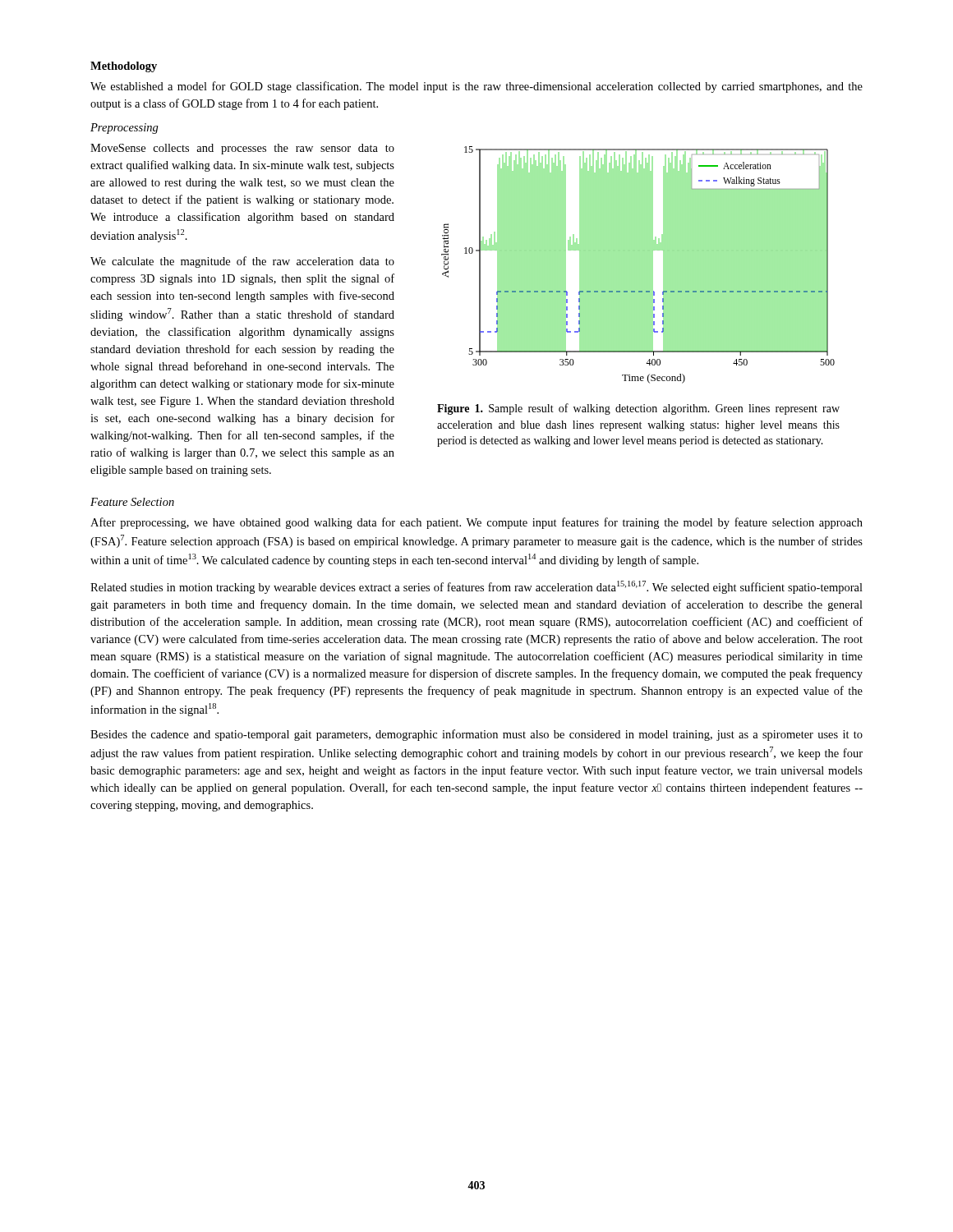Viewport: 953px width, 1232px height.
Task: Where does it say "Feature Selection"?
Action: coord(132,502)
